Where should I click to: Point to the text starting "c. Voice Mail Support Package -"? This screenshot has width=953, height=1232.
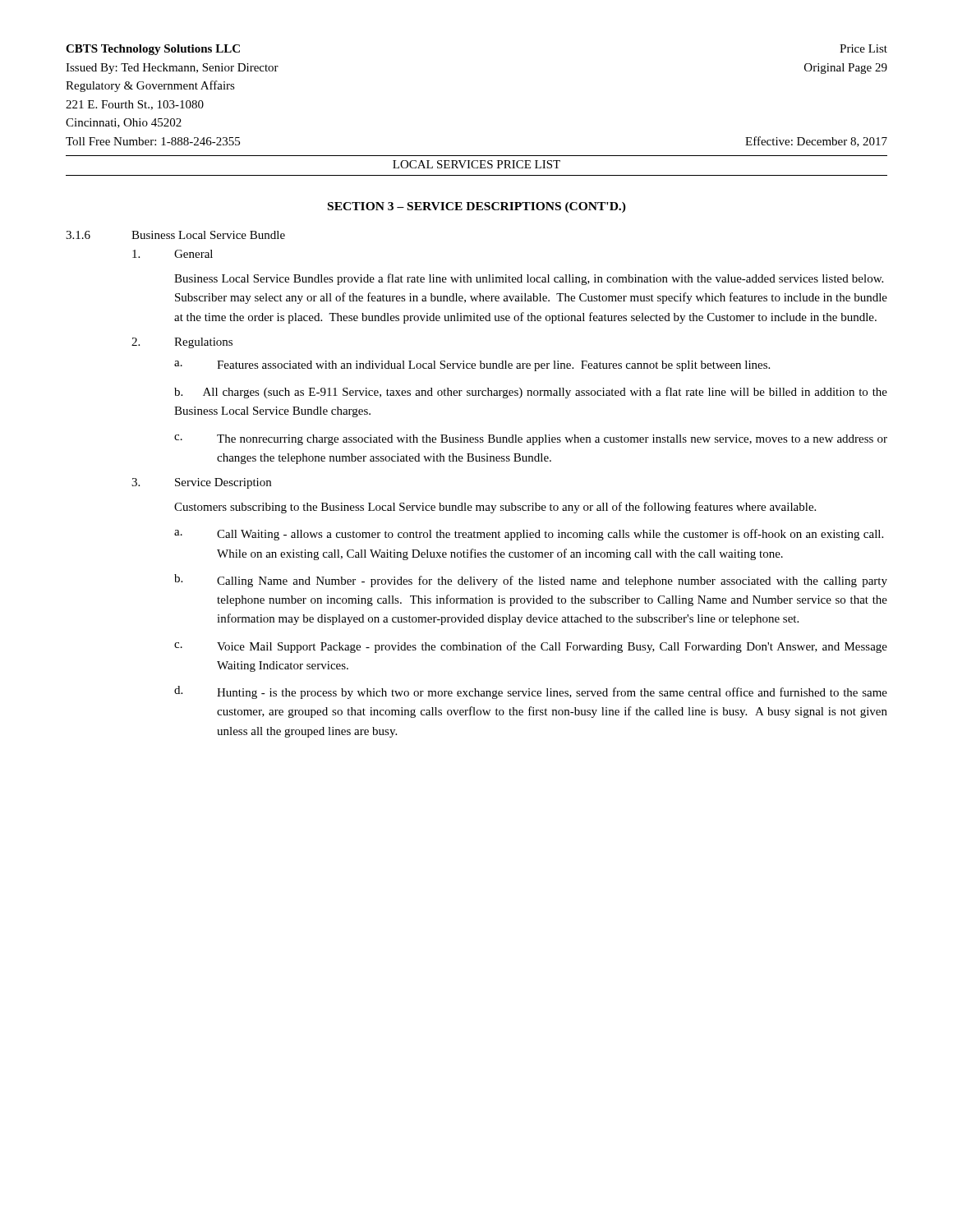[x=531, y=656]
